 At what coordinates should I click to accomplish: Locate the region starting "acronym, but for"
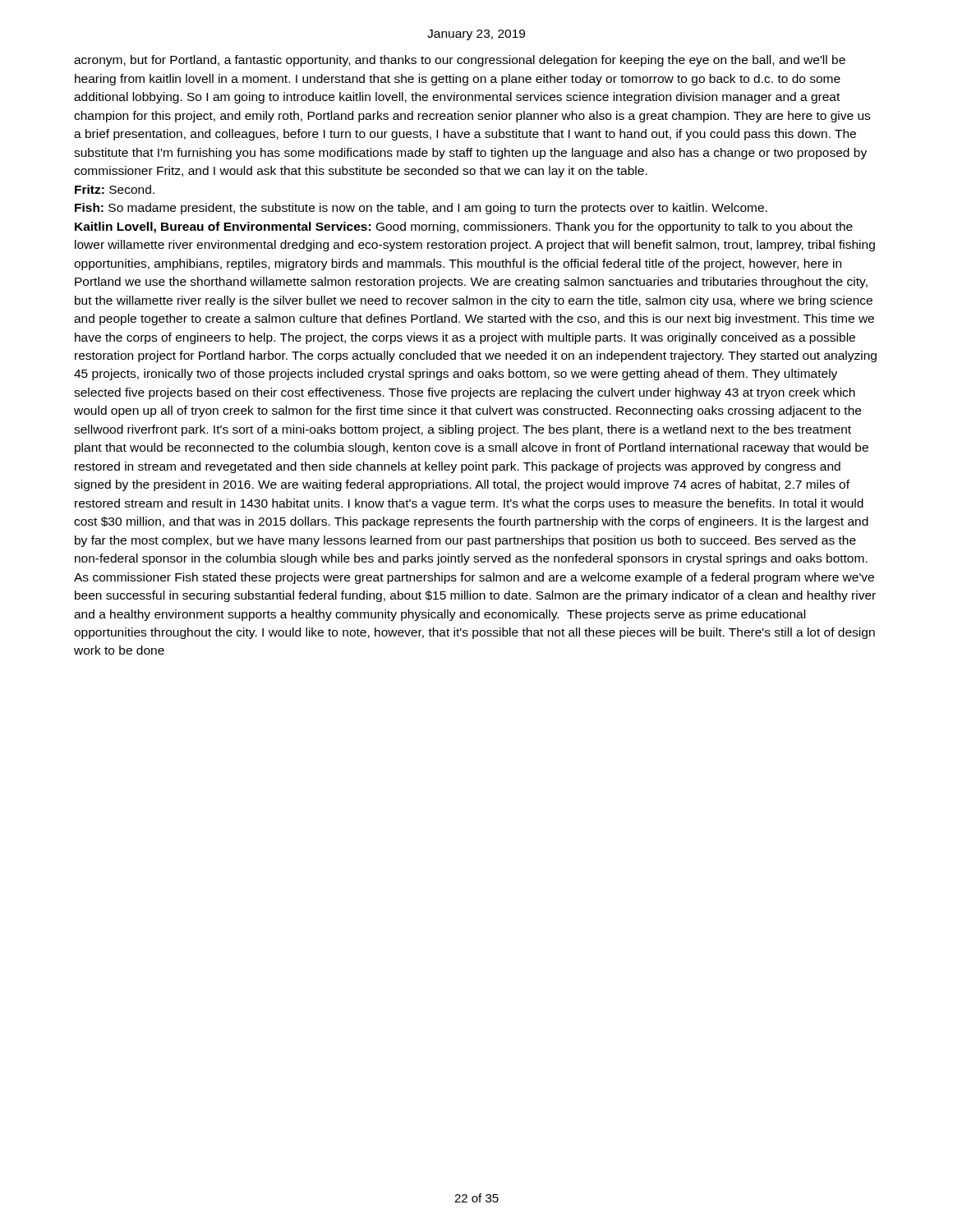476,355
